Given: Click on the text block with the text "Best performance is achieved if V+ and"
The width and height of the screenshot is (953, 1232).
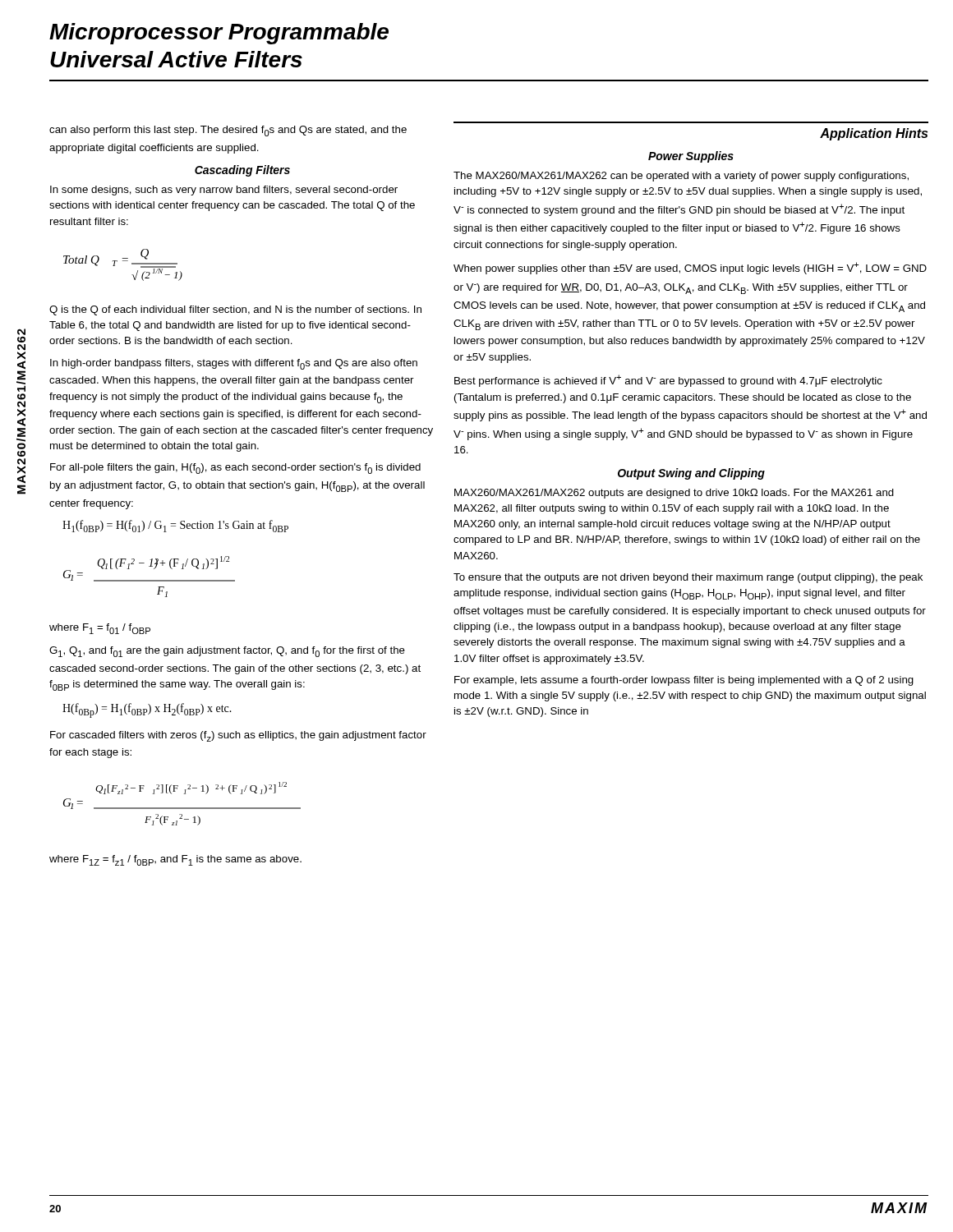Looking at the screenshot, I should click(x=691, y=414).
